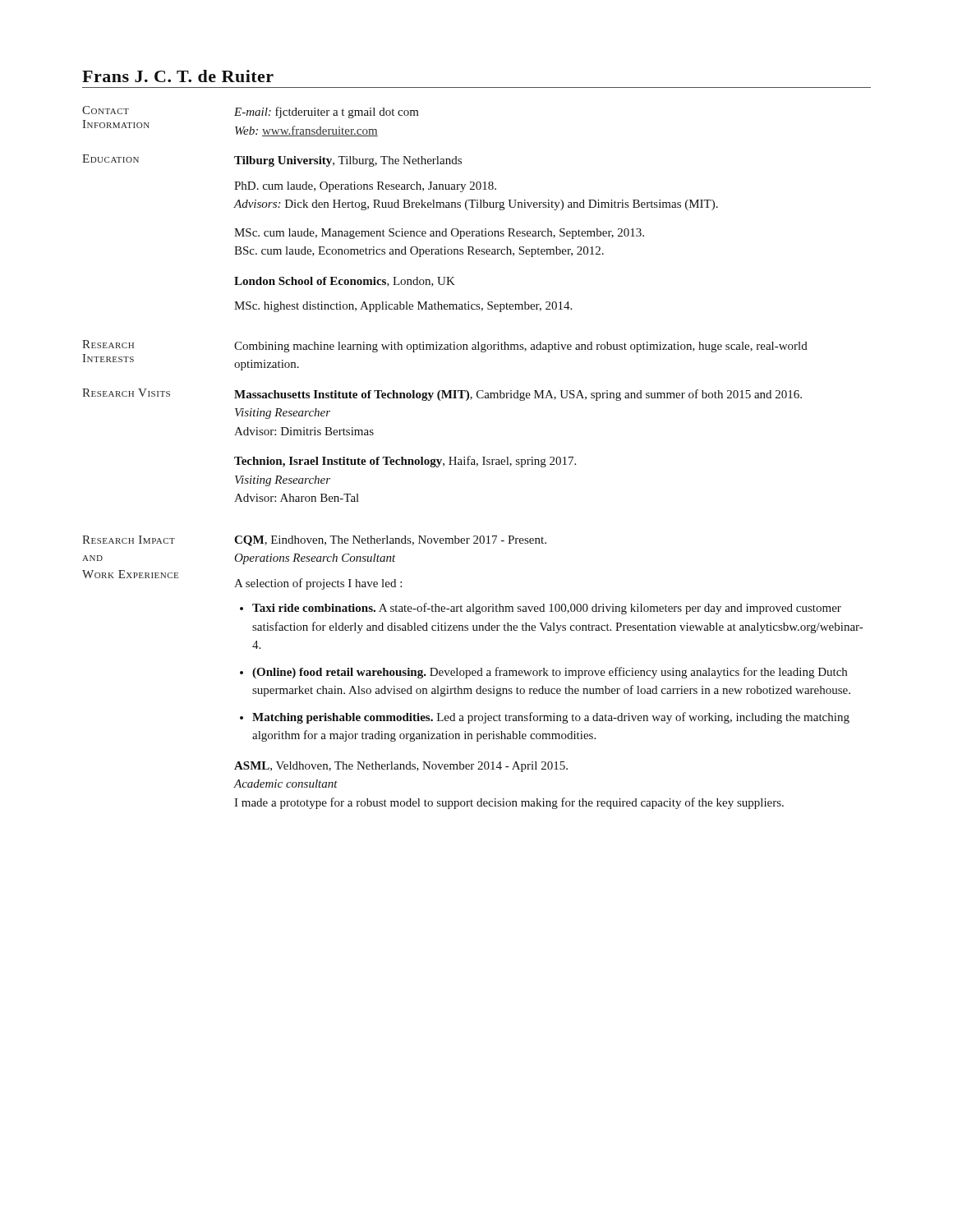This screenshot has width=953, height=1232.
Task: Select the text block containing "Technion, Israel Institute of Technology, Haifa, Israel, spring"
Action: [x=405, y=462]
